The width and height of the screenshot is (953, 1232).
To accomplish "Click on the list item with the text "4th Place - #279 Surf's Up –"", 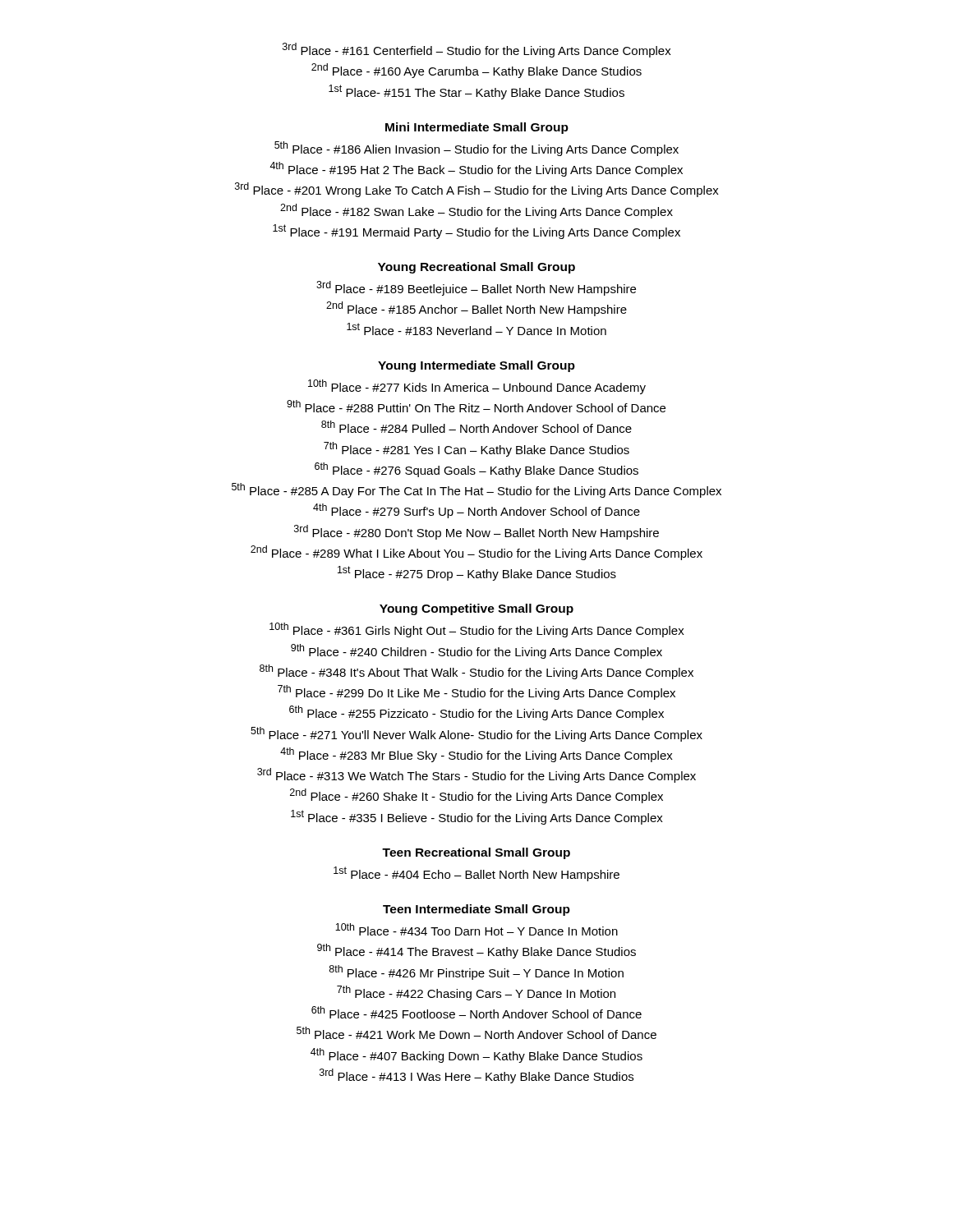I will (x=476, y=510).
